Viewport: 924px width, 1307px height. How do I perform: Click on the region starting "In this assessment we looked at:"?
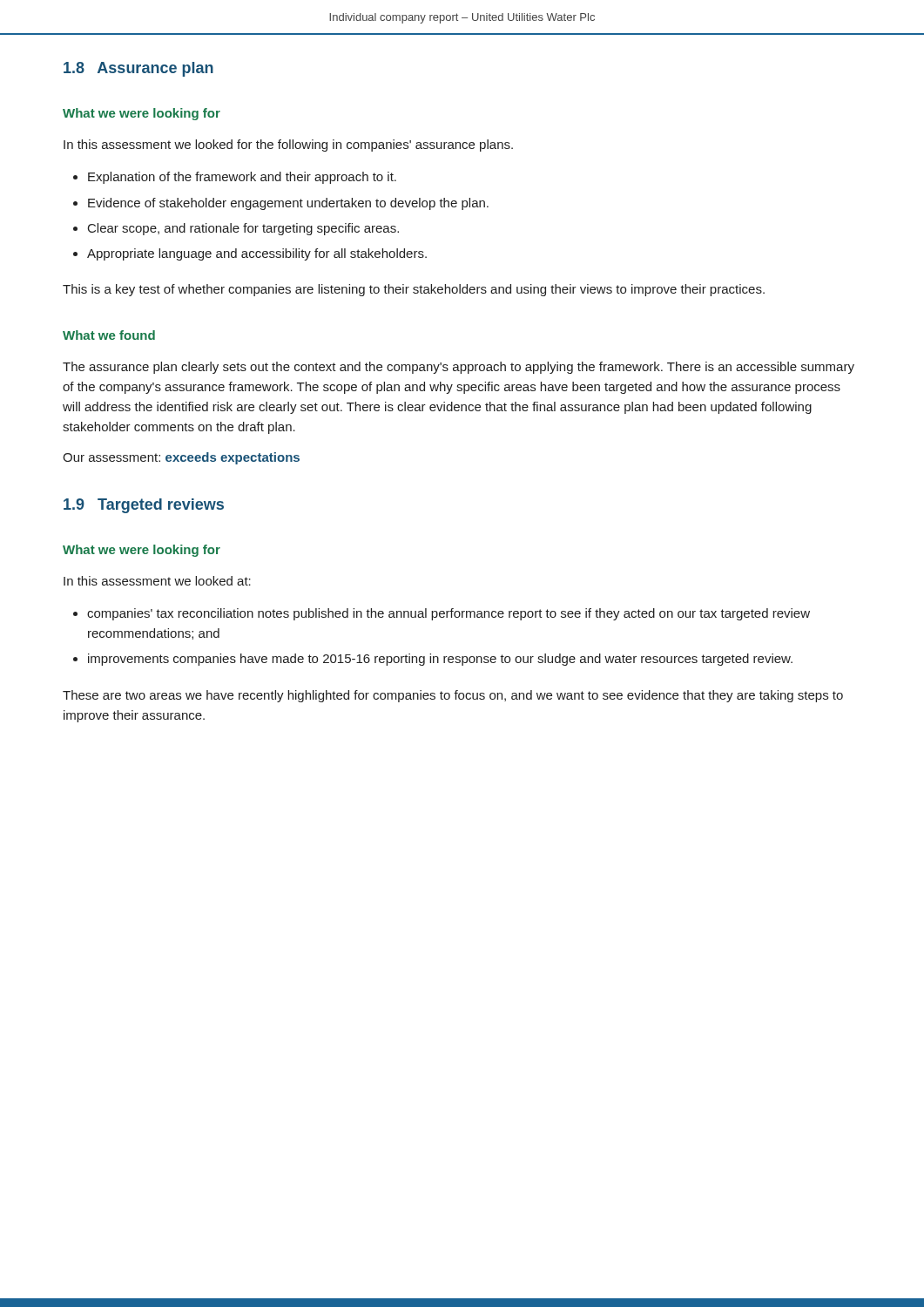157,580
